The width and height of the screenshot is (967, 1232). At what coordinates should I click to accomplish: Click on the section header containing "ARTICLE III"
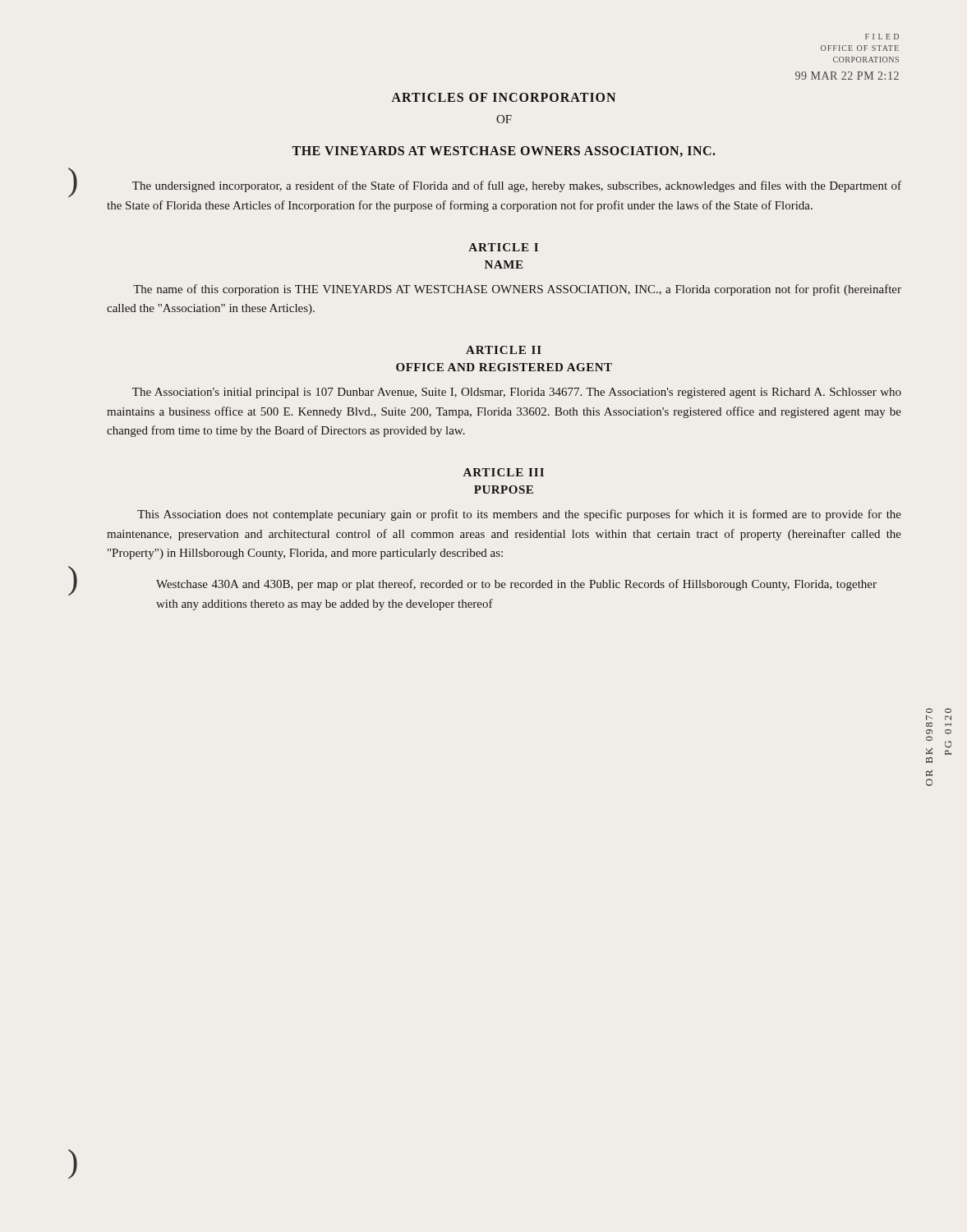504,472
